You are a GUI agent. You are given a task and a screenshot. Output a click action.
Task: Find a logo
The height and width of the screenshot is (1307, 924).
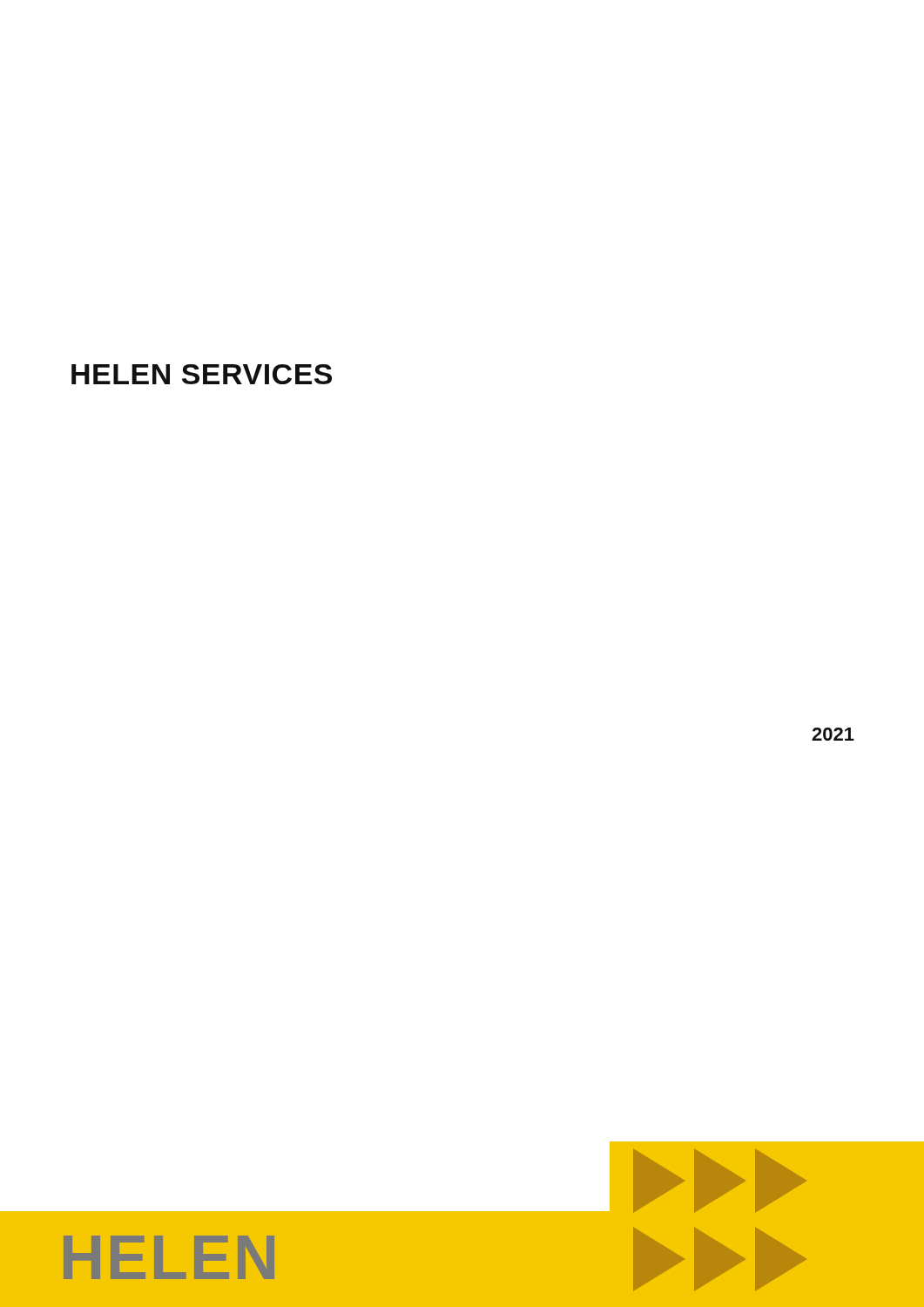pos(462,1224)
